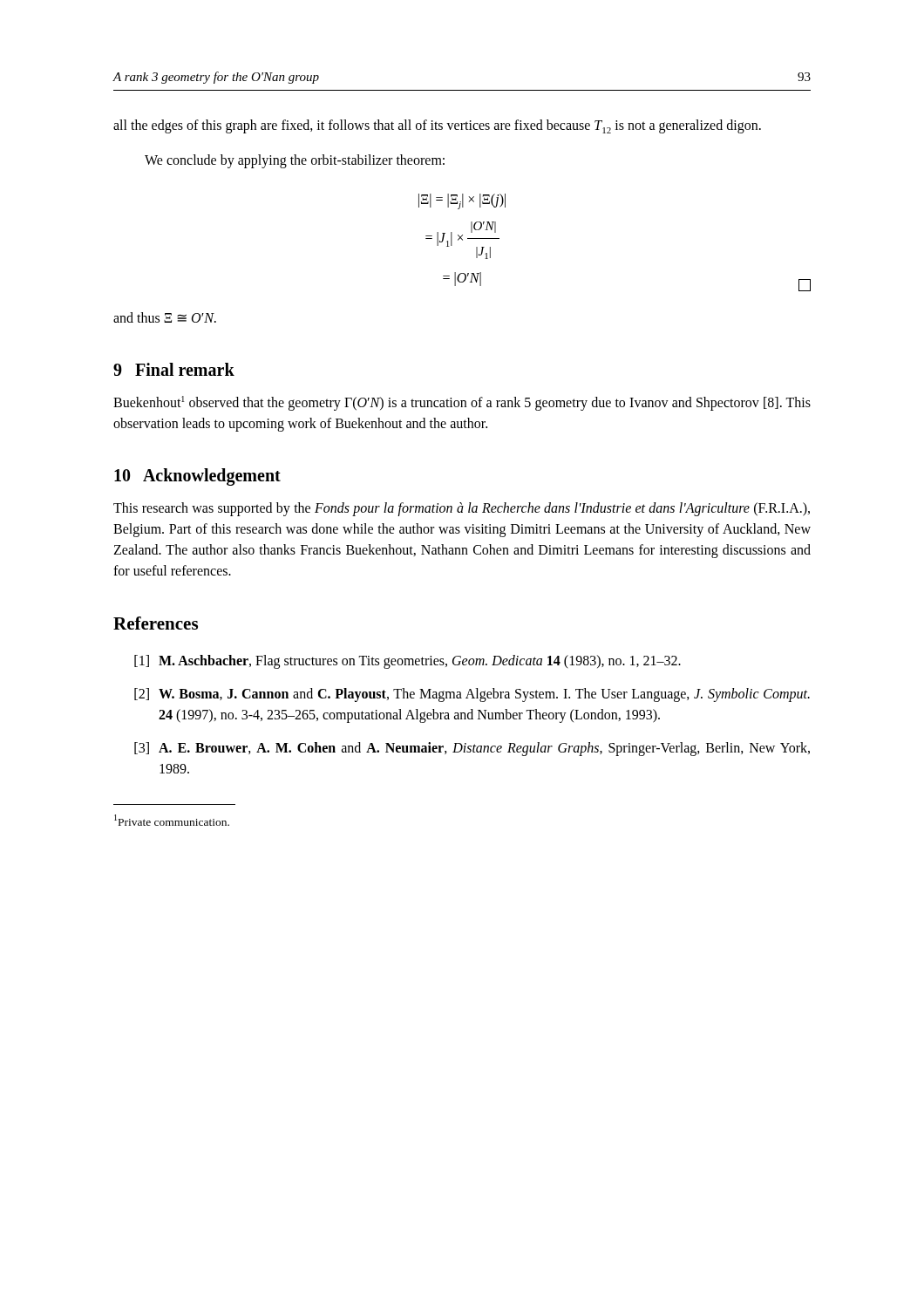This screenshot has width=924, height=1308.
Task: Select the text block starting "all the edges of"
Action: [462, 126]
